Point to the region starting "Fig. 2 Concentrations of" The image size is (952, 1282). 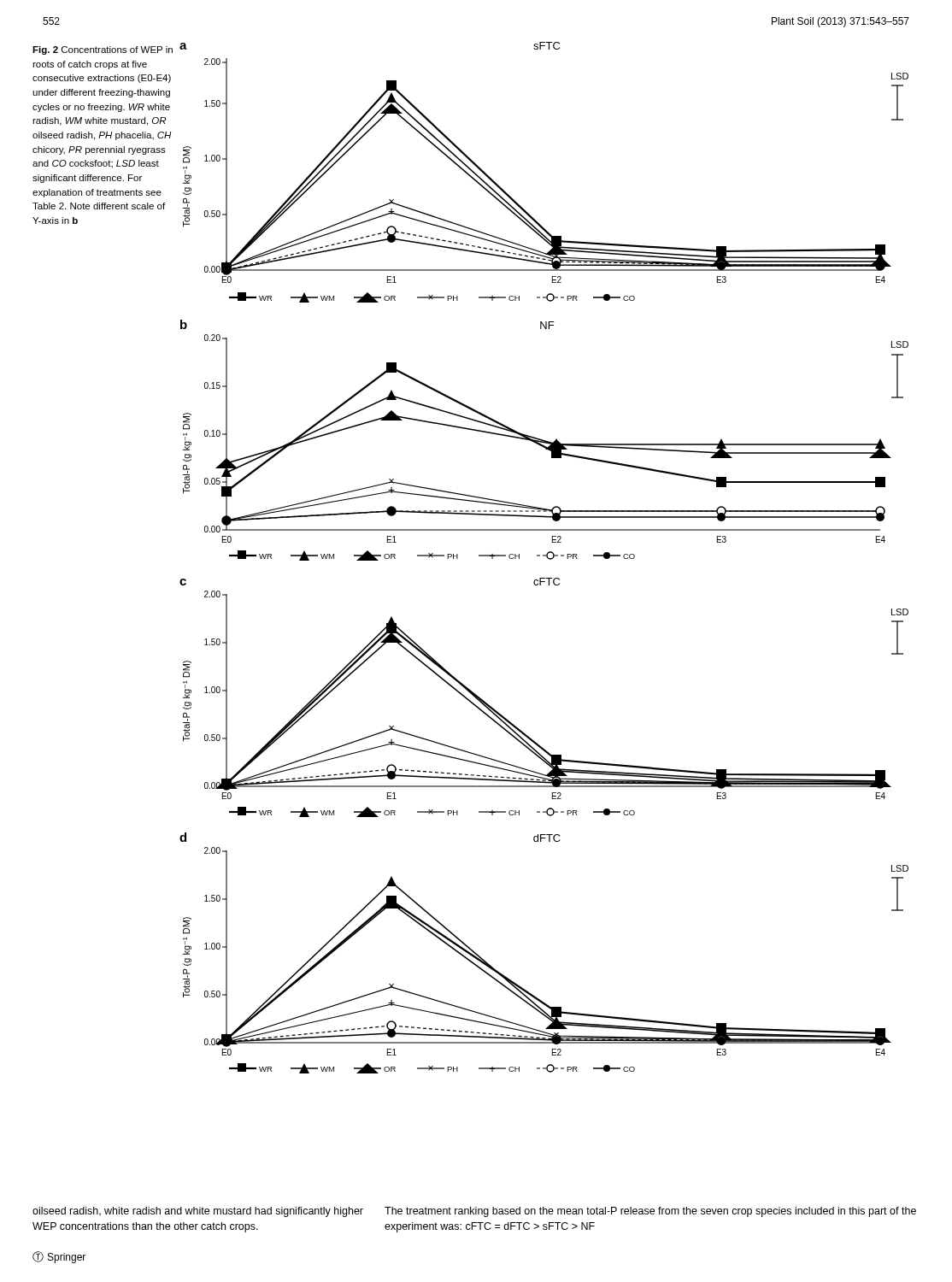tap(103, 135)
